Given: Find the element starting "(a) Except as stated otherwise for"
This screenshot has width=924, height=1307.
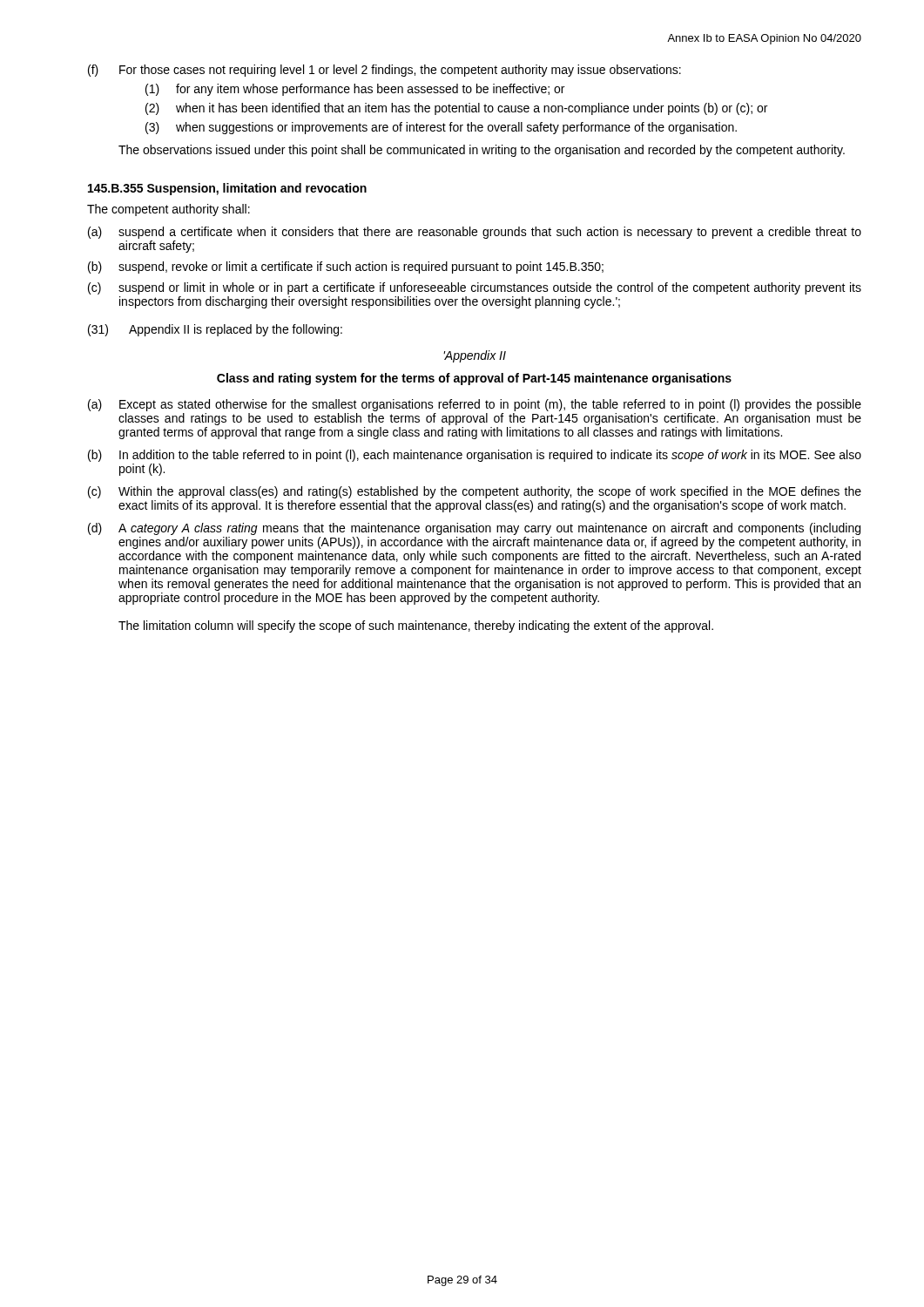Looking at the screenshot, I should (474, 418).
